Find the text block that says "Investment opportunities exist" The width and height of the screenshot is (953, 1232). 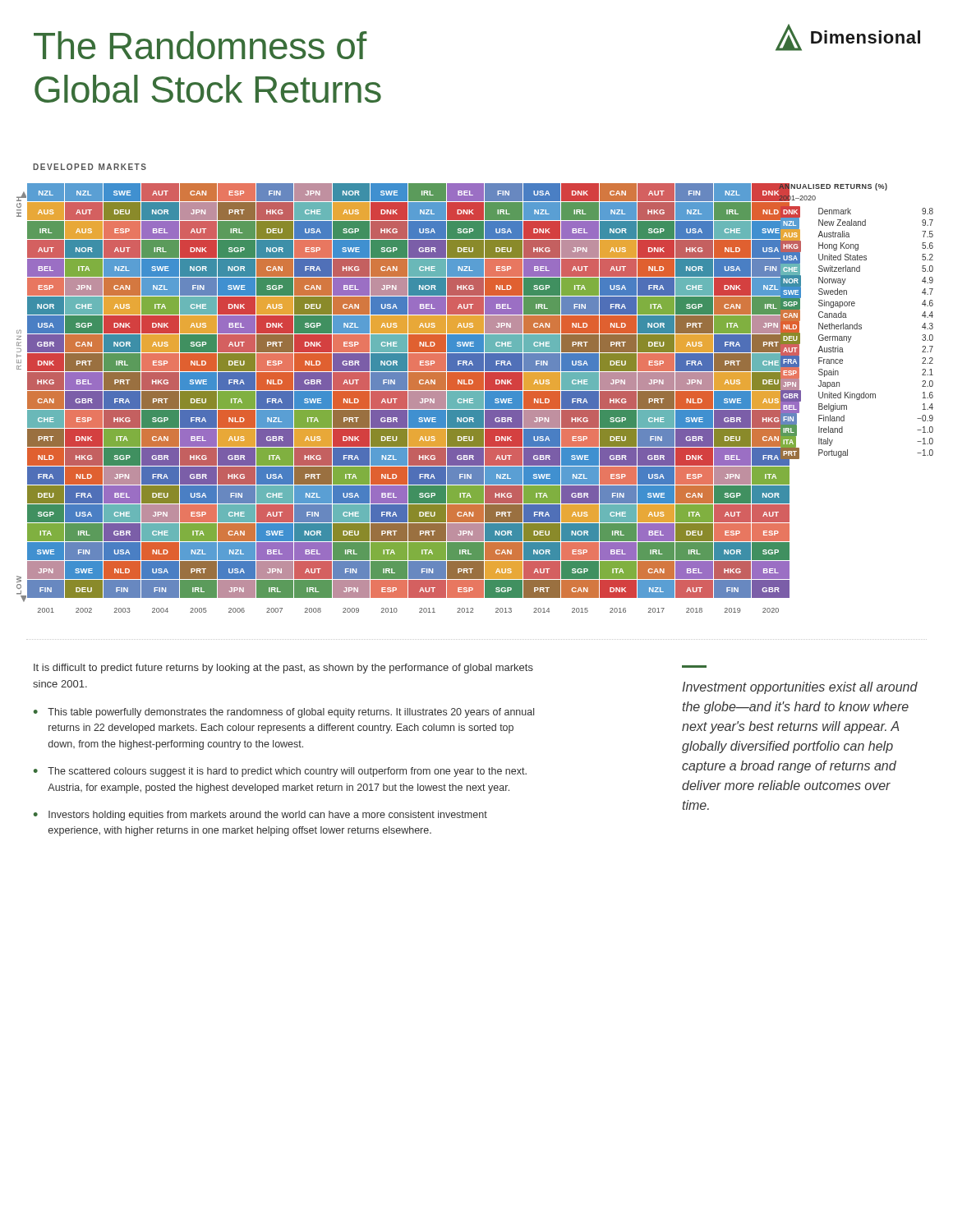click(801, 740)
